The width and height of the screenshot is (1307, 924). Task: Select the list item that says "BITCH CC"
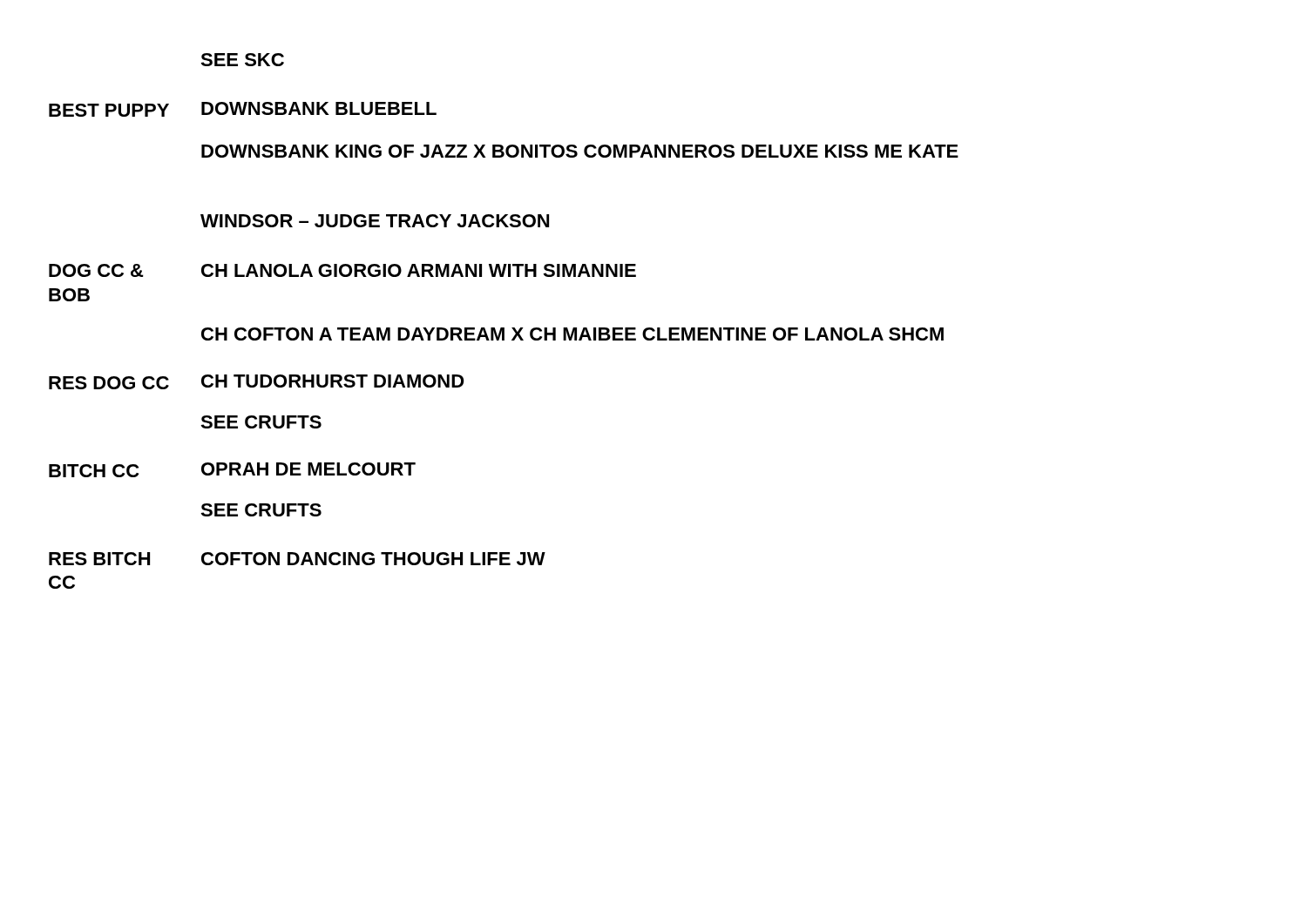point(94,470)
